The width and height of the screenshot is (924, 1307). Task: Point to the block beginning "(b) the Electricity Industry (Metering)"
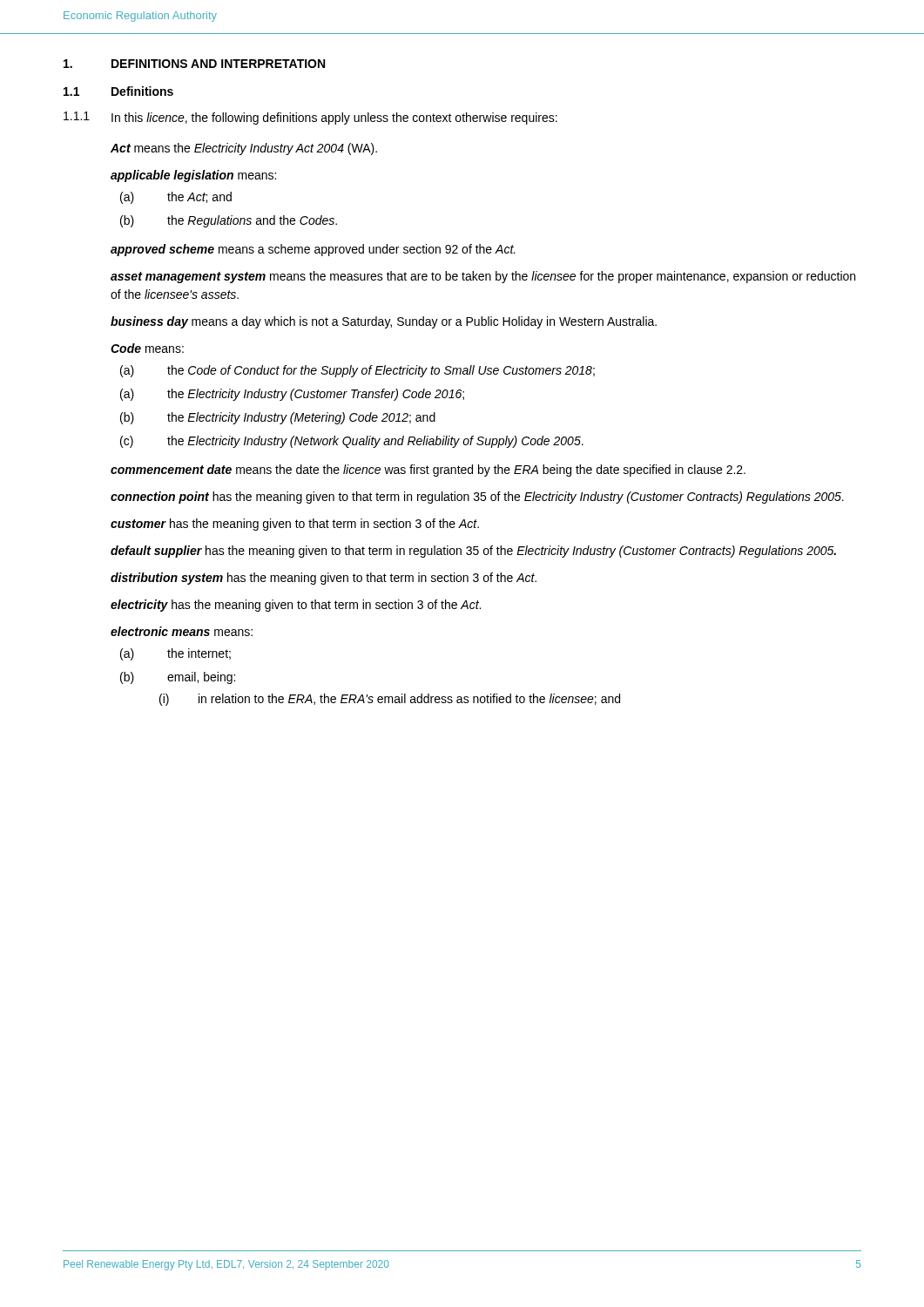click(278, 418)
